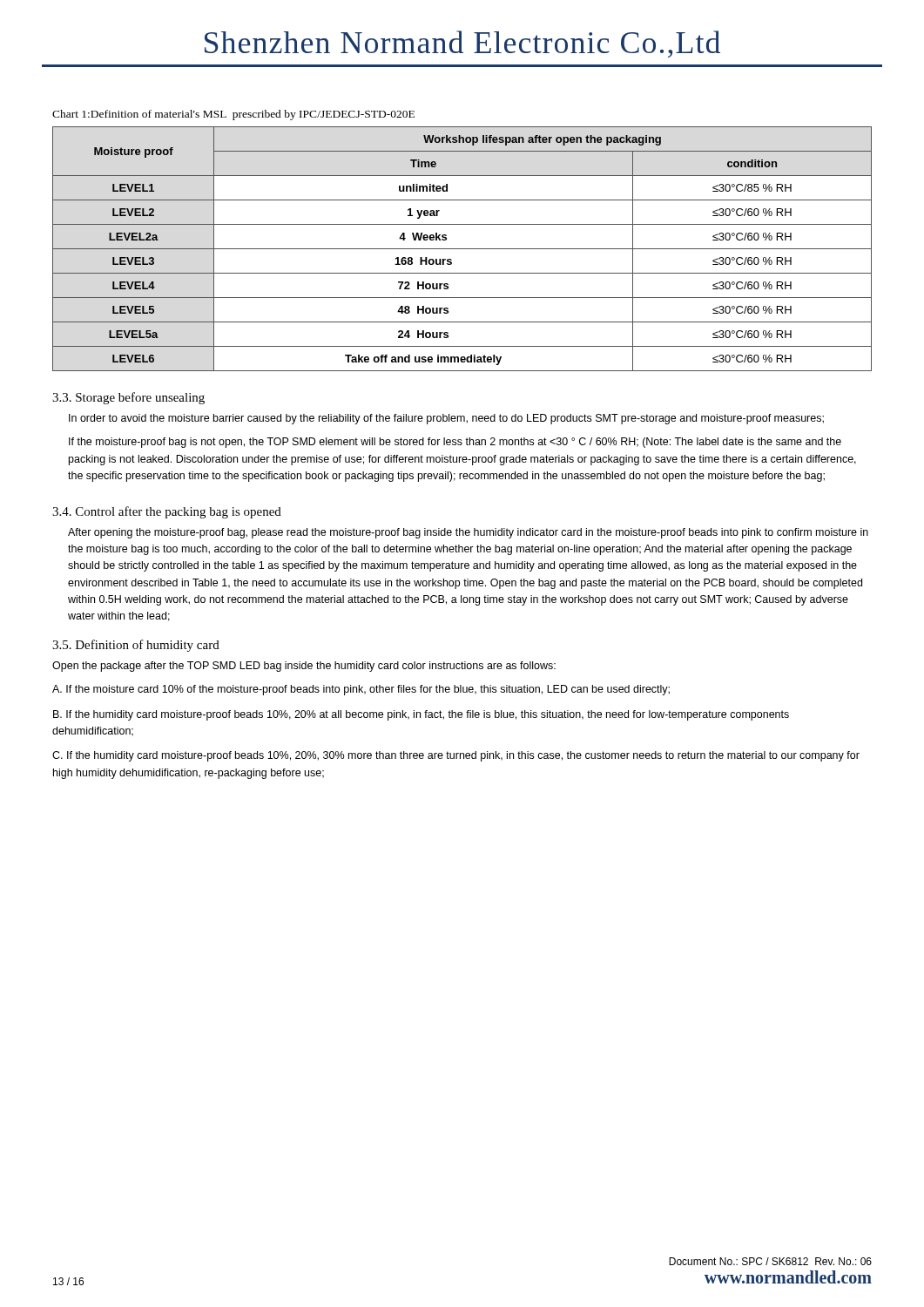Click on the region starting "Open the package after"
The image size is (924, 1307).
[304, 665]
